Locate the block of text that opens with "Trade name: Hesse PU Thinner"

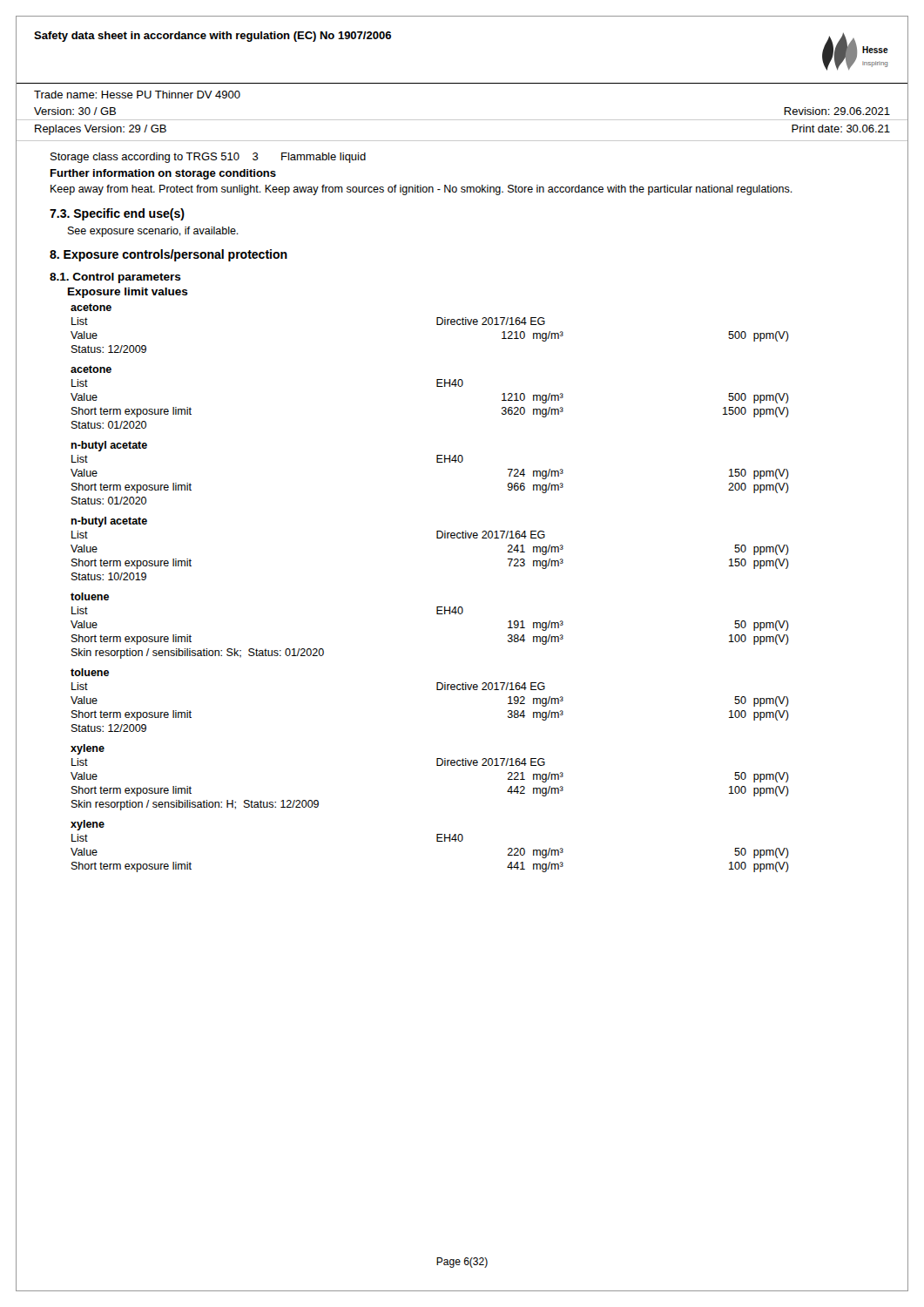tap(137, 94)
